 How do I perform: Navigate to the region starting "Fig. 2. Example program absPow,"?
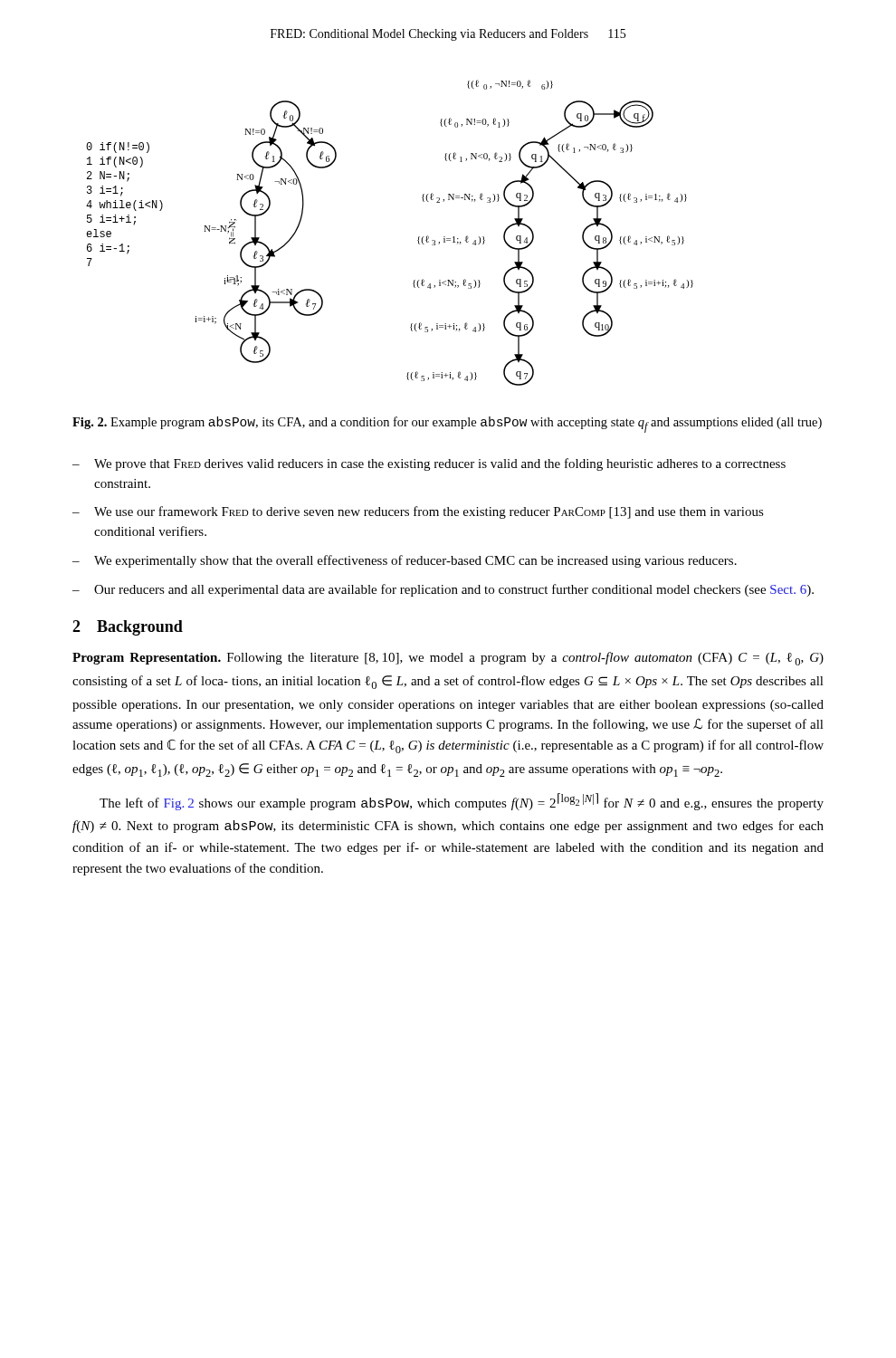[447, 424]
